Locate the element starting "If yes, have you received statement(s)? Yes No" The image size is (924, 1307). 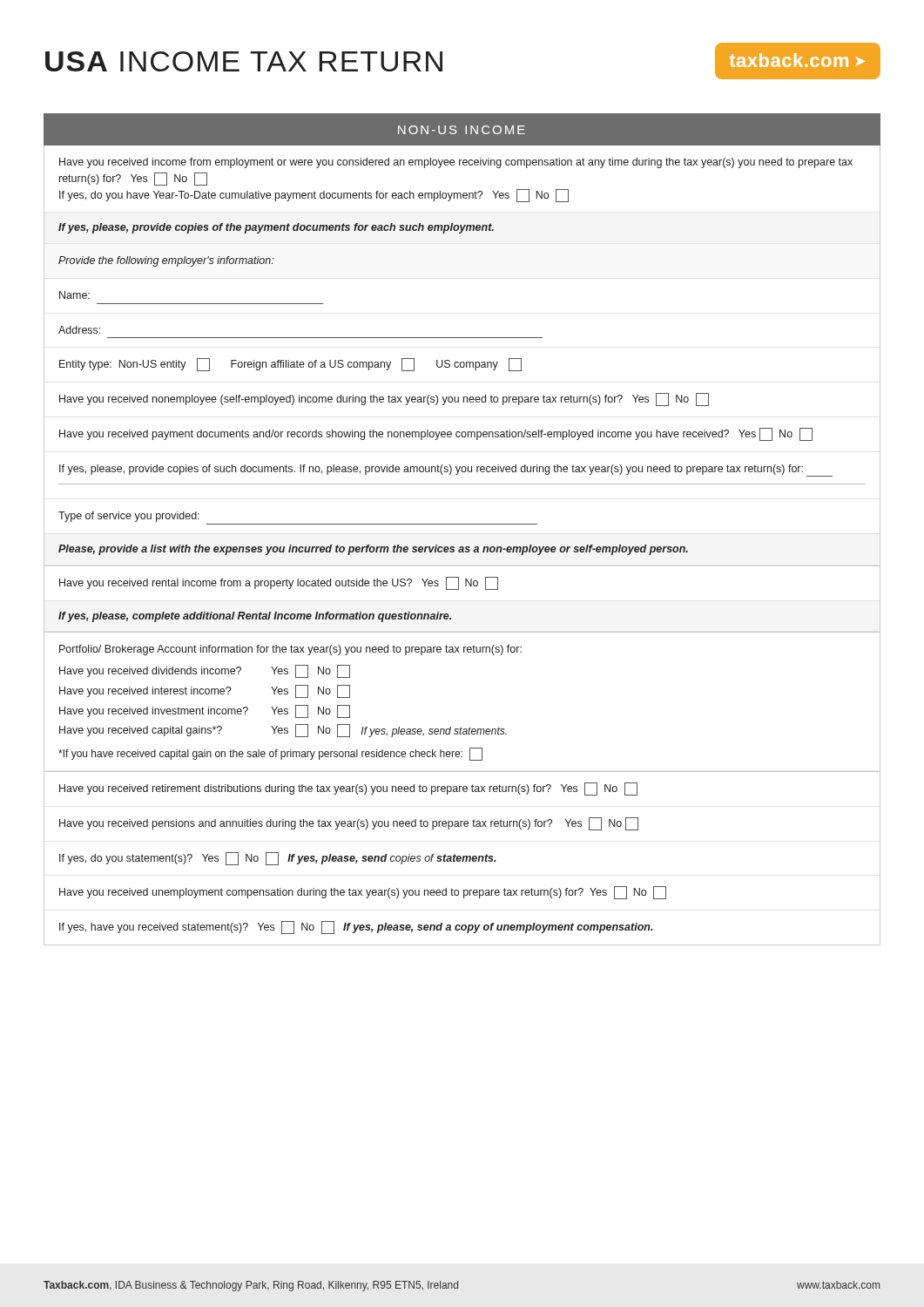point(356,928)
